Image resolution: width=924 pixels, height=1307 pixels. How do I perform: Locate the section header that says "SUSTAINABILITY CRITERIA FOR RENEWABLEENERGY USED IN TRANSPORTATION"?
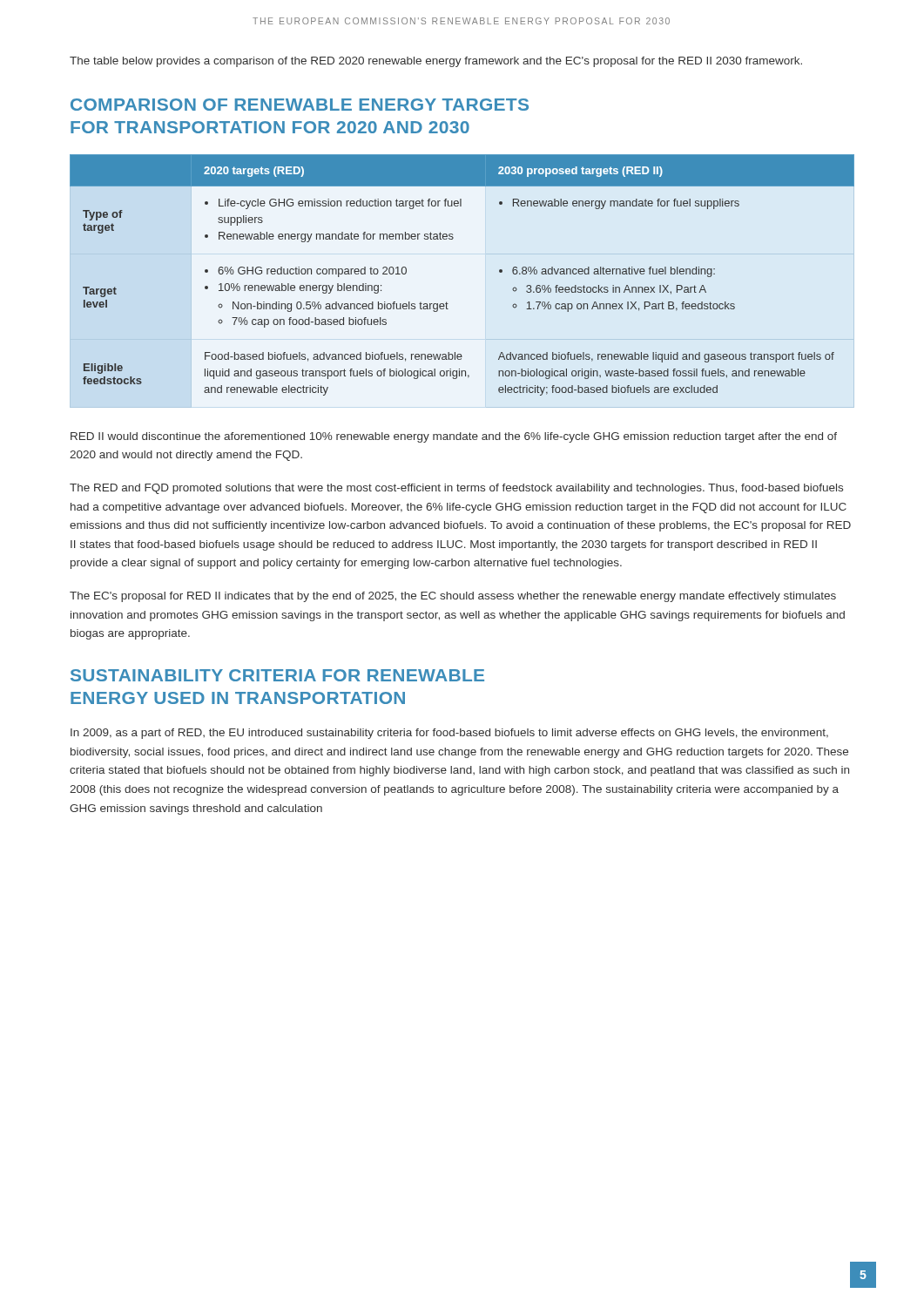(x=278, y=686)
